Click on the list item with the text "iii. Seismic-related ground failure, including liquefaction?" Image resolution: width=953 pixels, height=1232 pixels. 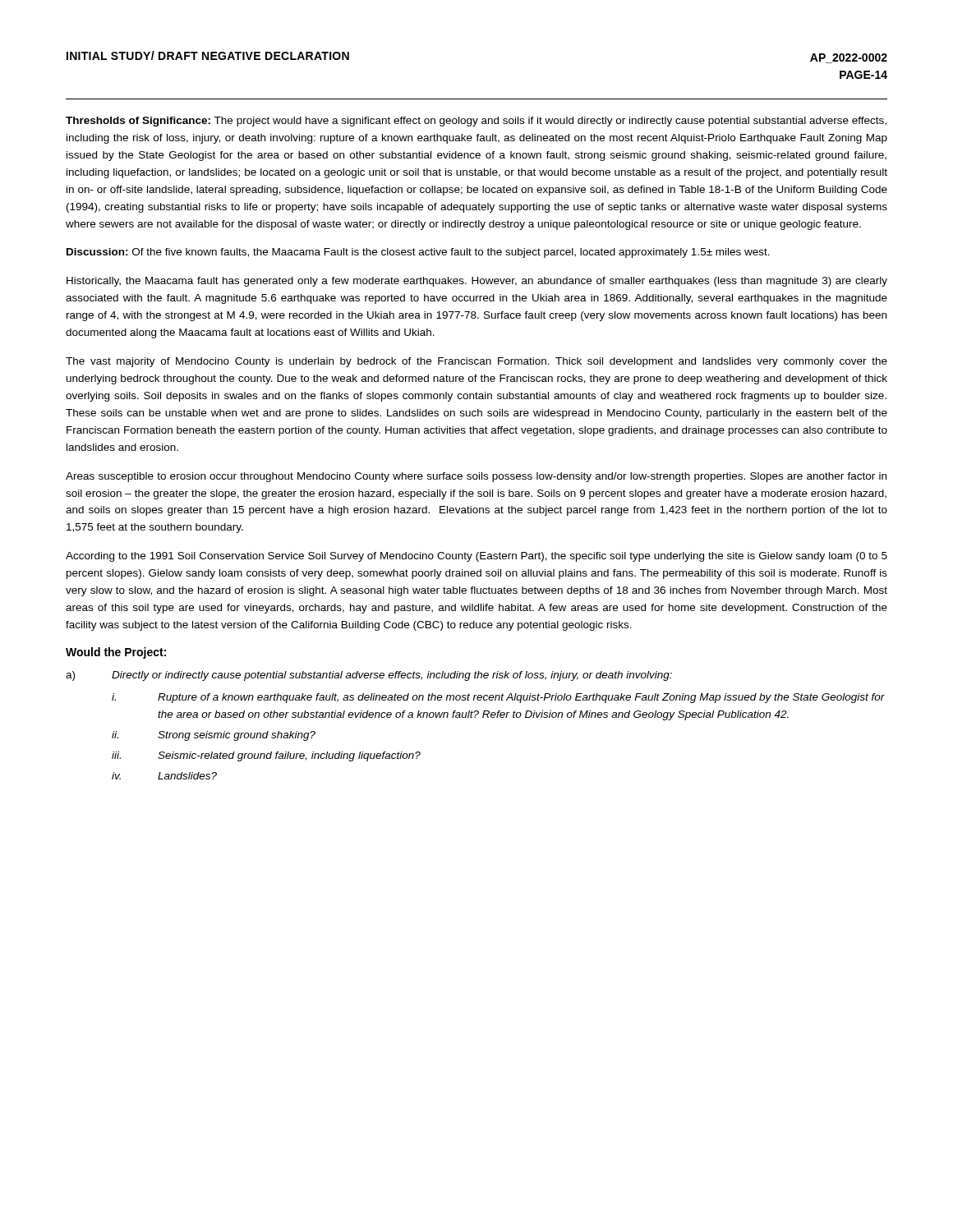pos(266,756)
